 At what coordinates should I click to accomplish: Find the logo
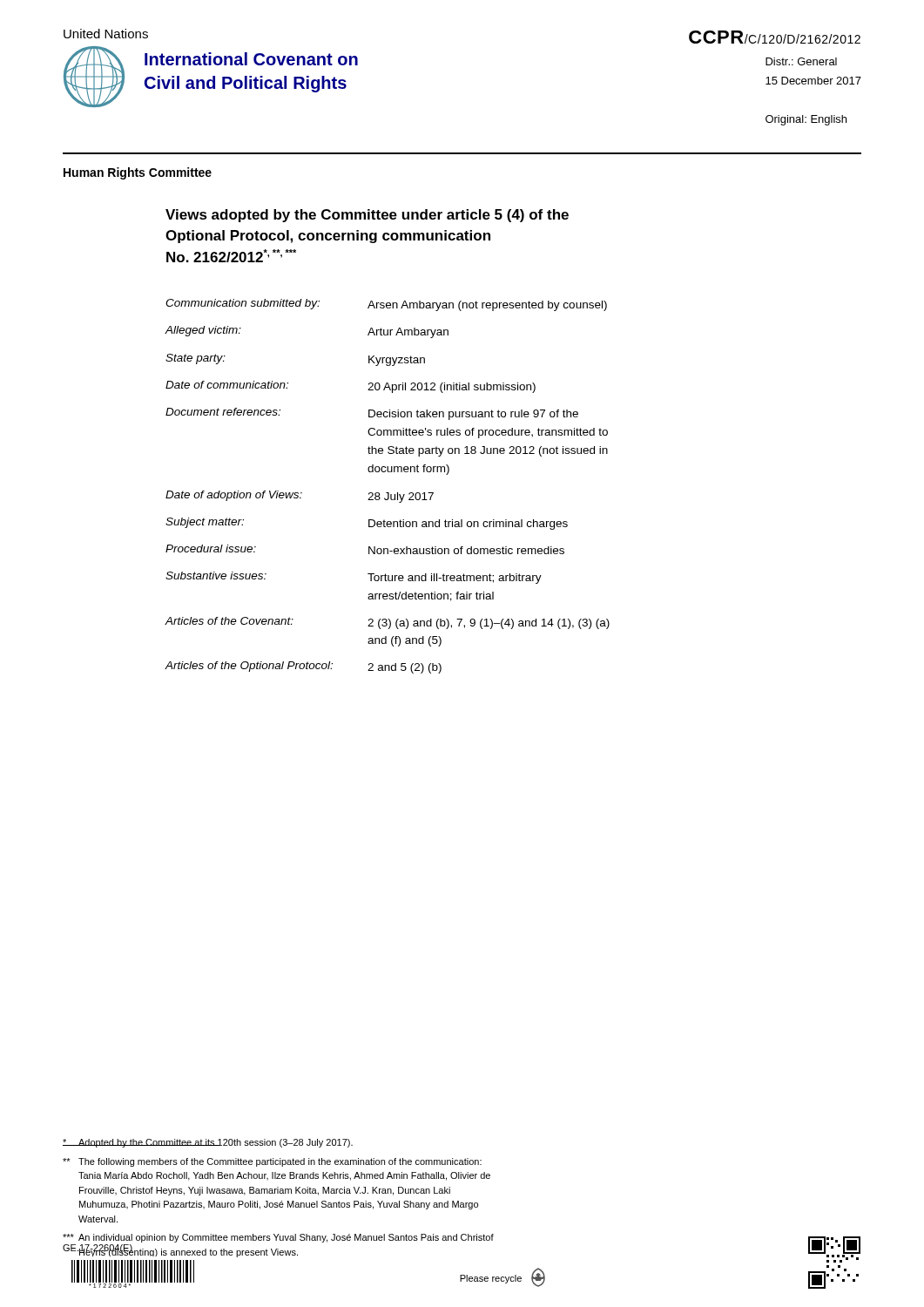pos(94,77)
